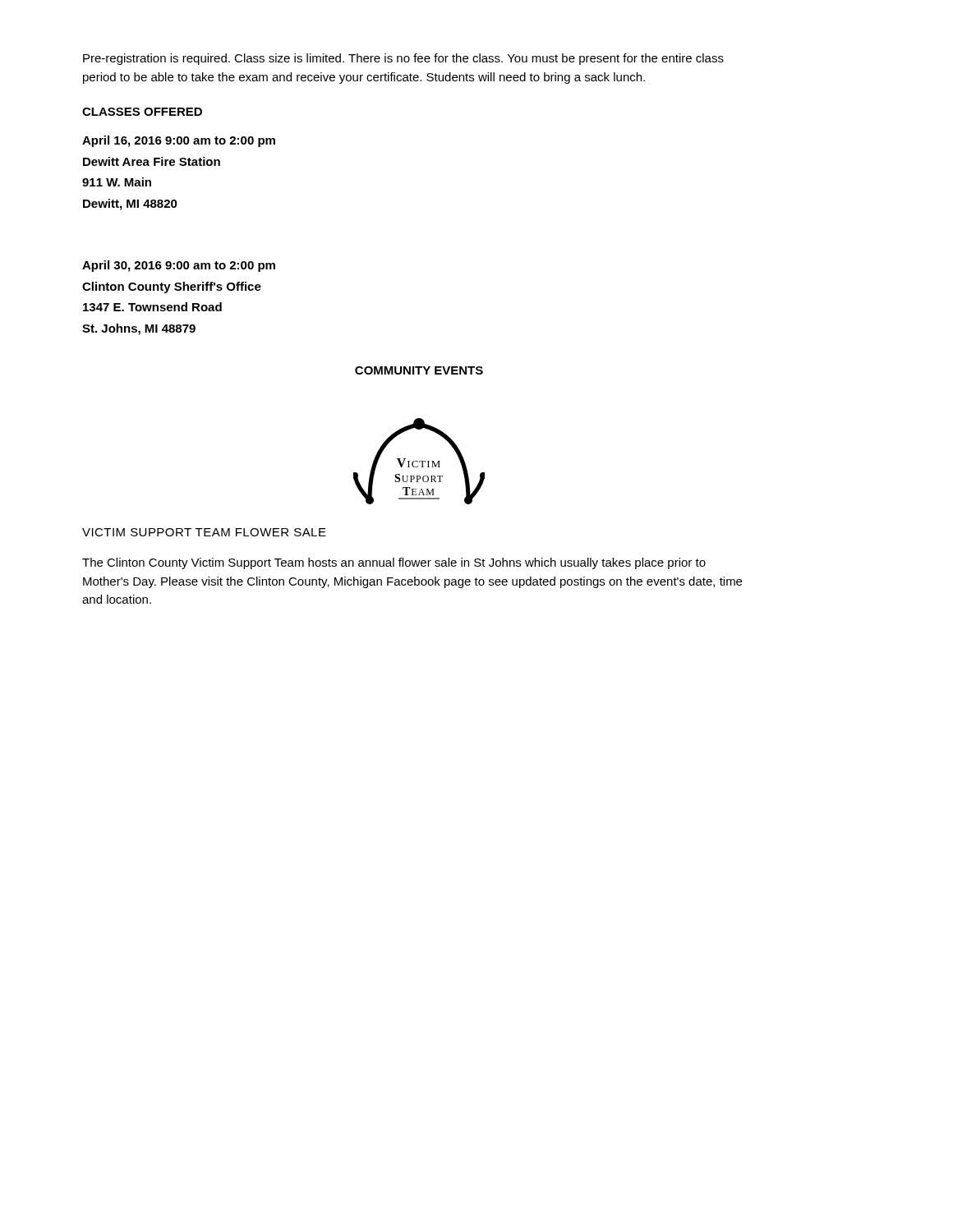Image resolution: width=953 pixels, height=1232 pixels.
Task: Find the block on this page that starts "April 30, 2016 9:00 am to 2:00"
Action: point(179,296)
